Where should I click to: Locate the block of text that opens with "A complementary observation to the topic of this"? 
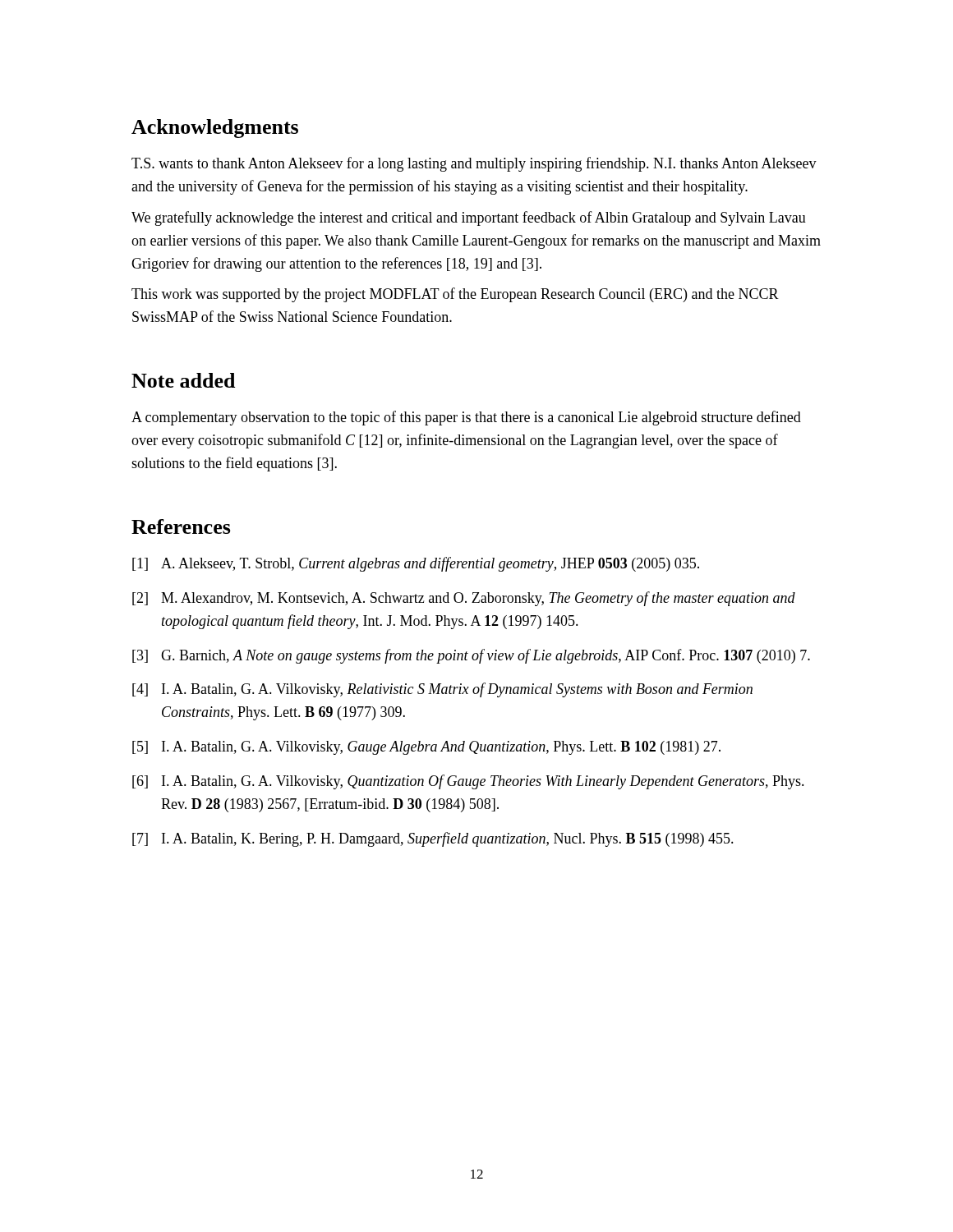[x=466, y=440]
